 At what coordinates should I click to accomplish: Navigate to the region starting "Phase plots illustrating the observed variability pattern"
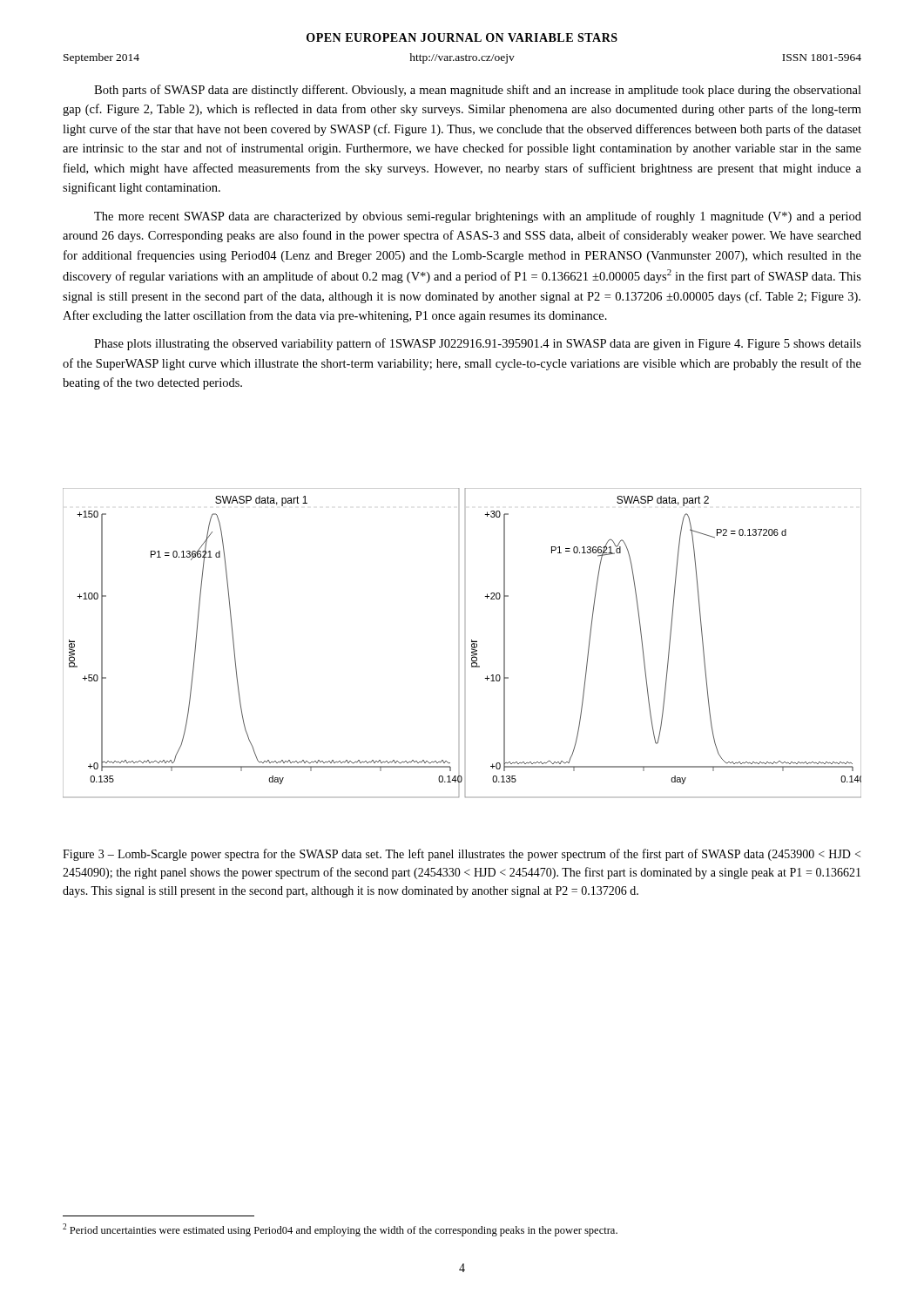tap(462, 363)
